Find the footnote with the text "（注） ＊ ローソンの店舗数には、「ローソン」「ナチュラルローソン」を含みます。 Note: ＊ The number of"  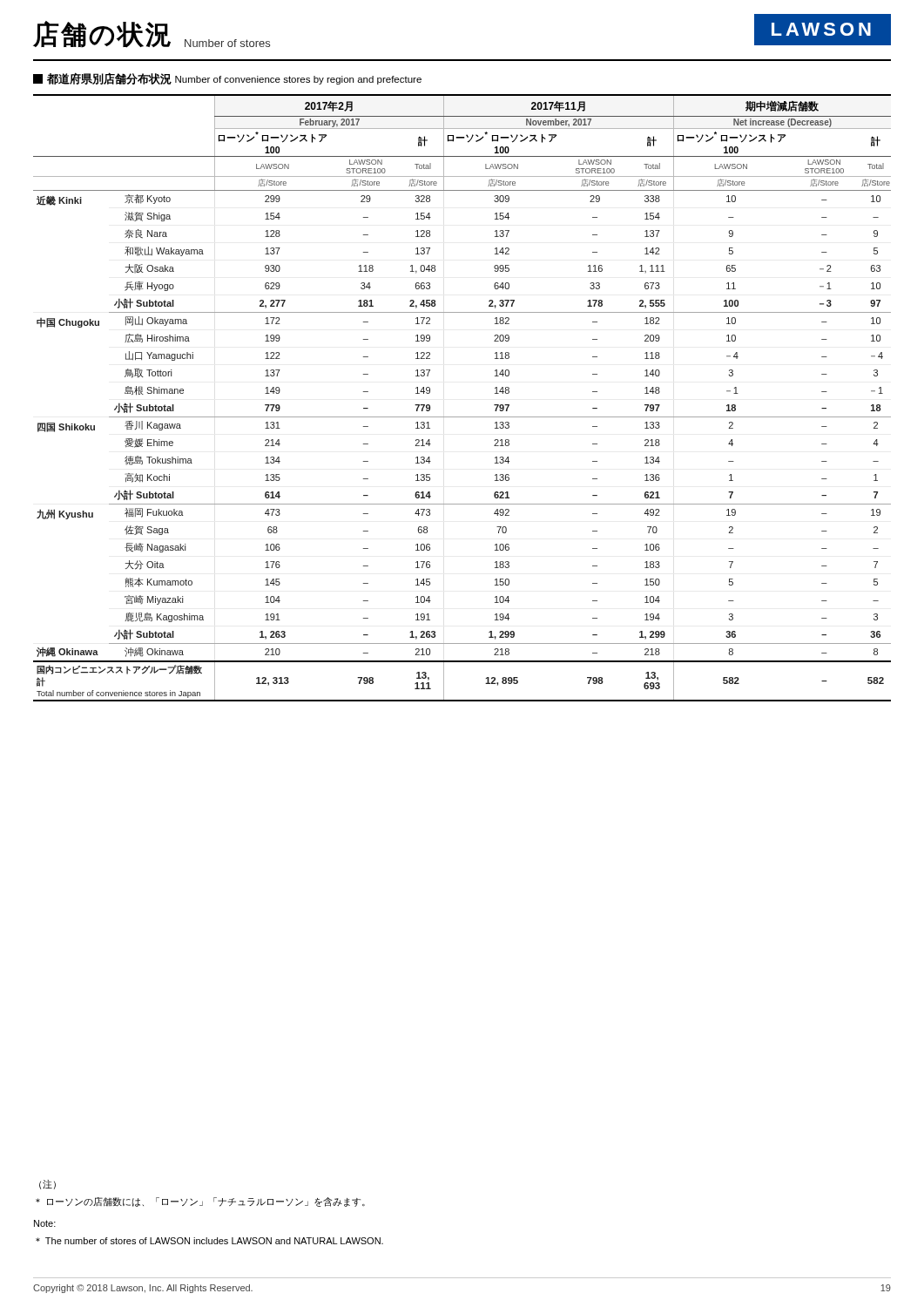208,1213
